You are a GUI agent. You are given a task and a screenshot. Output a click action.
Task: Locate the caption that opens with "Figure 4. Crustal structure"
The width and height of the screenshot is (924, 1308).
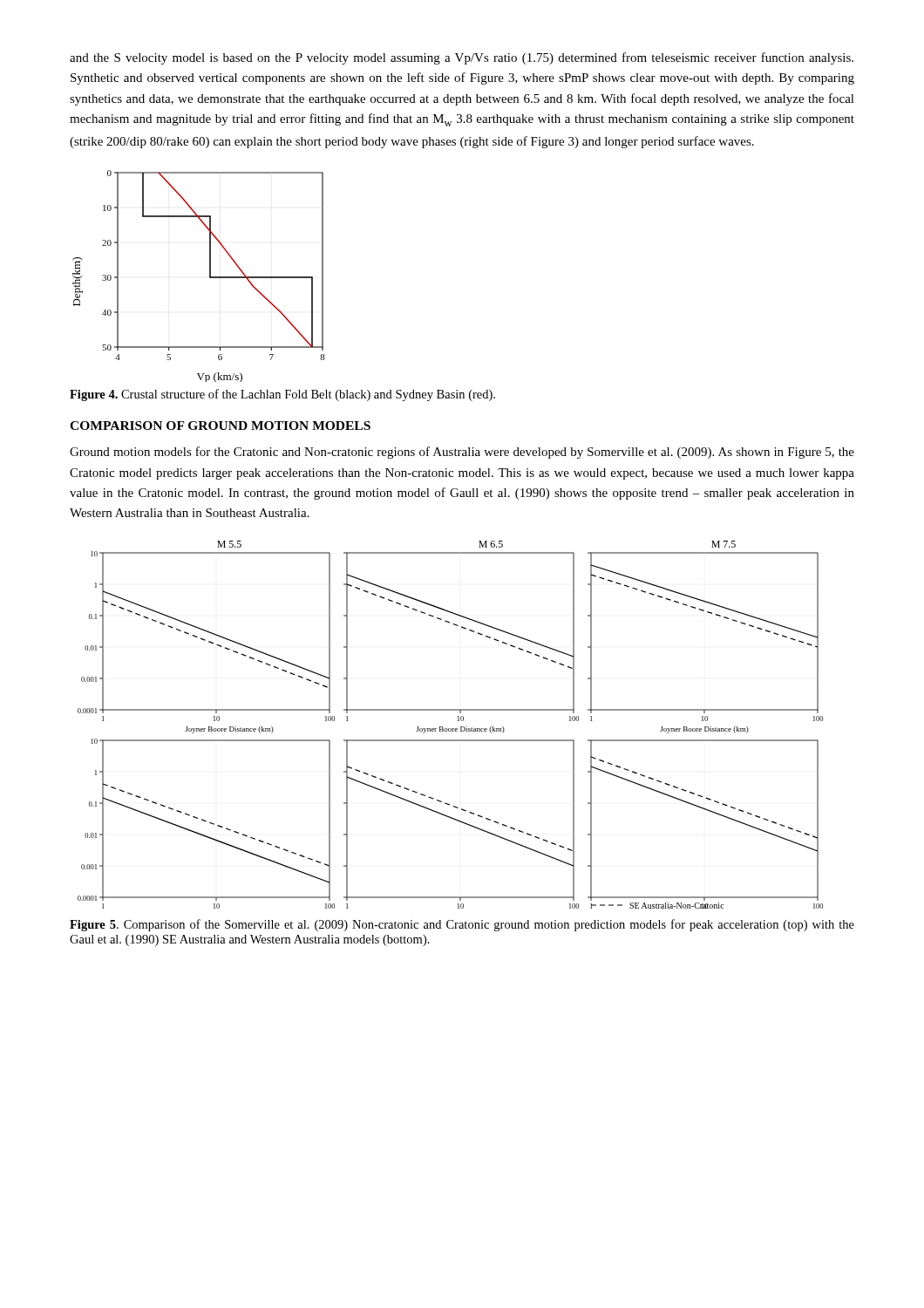283,394
